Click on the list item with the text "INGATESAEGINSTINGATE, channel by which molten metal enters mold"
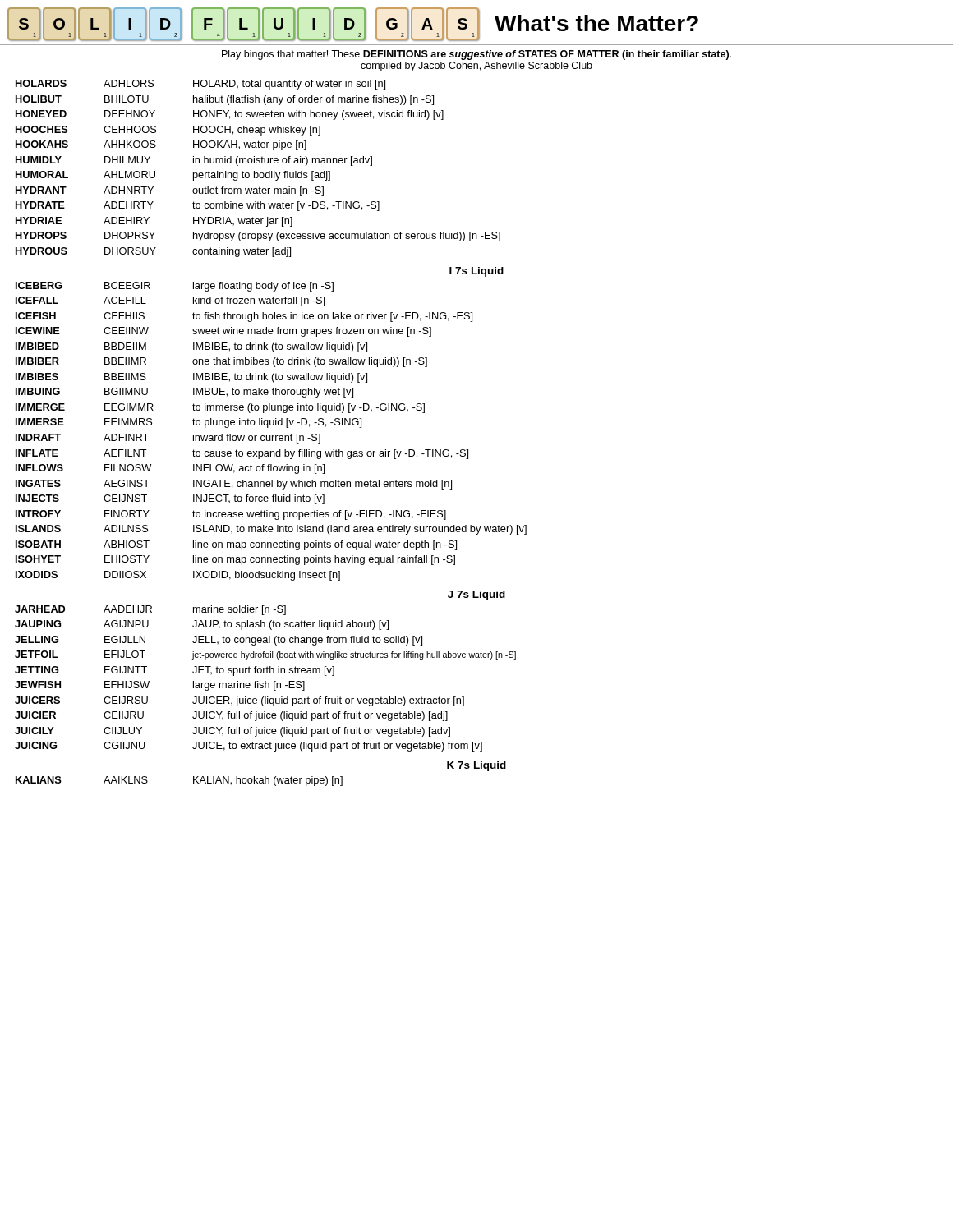The width and height of the screenshot is (953, 1232). 234,485
